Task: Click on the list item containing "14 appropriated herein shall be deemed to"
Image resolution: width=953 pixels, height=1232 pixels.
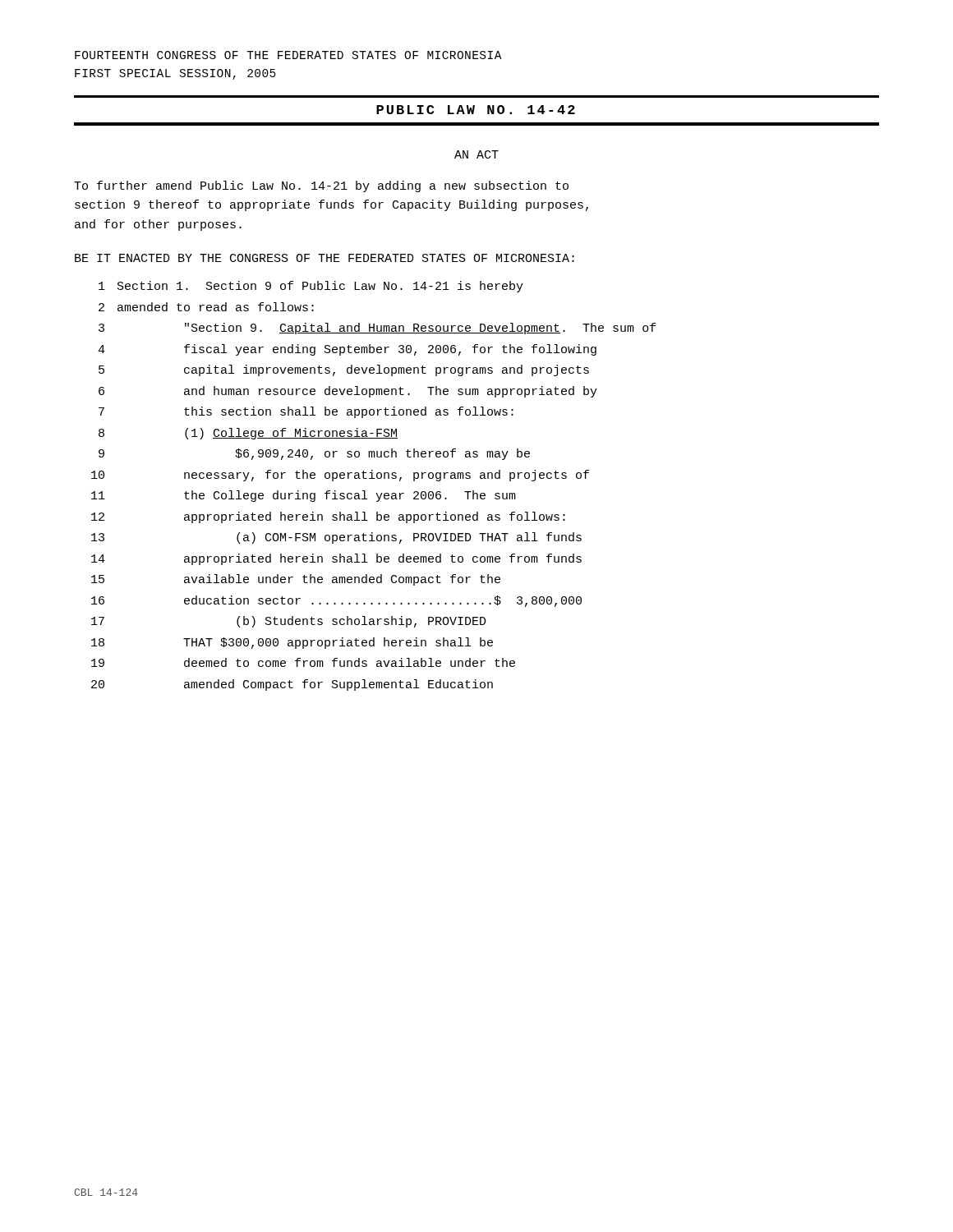Action: click(x=476, y=560)
